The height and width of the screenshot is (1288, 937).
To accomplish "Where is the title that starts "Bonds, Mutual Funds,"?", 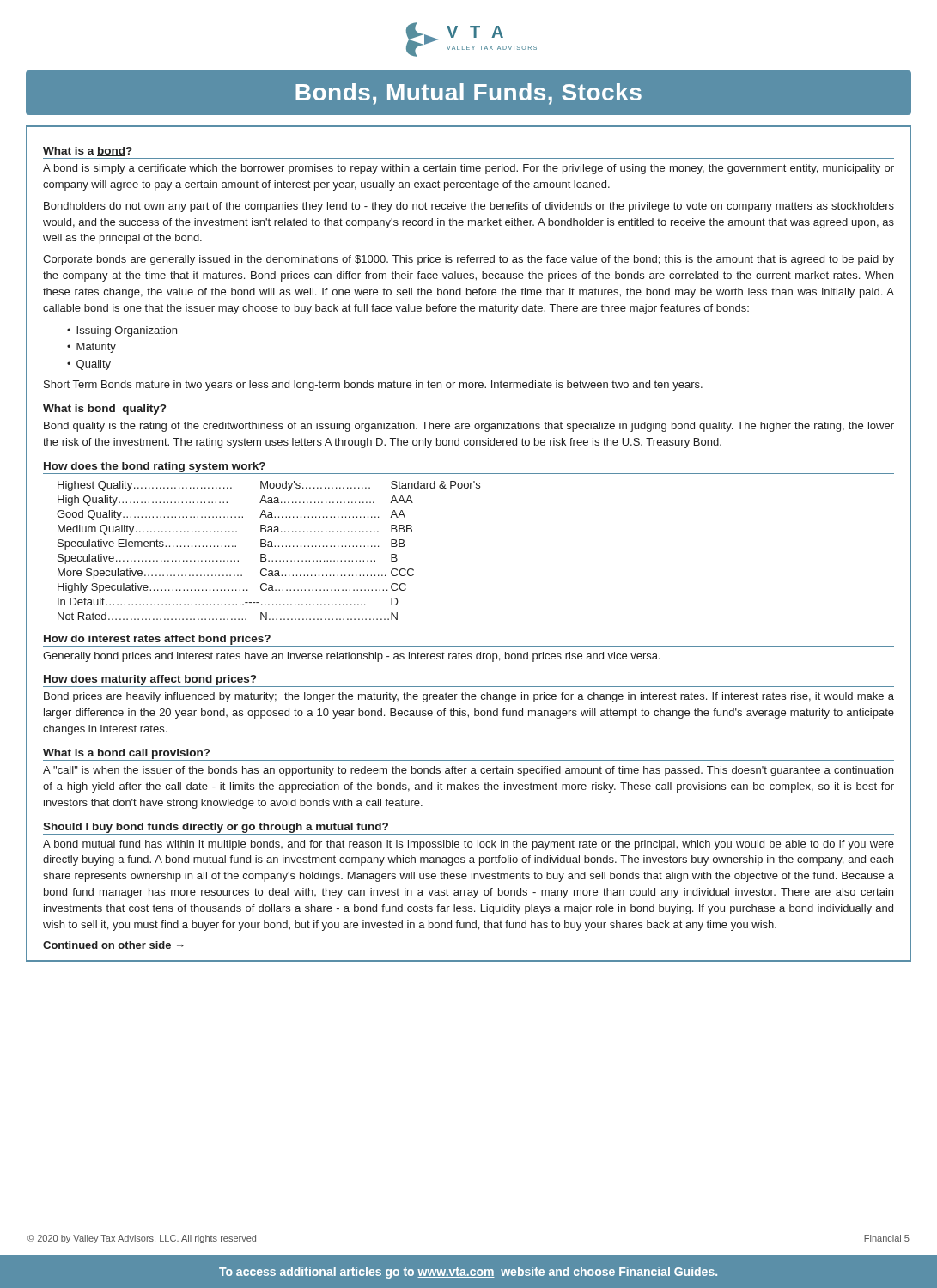I will point(468,93).
